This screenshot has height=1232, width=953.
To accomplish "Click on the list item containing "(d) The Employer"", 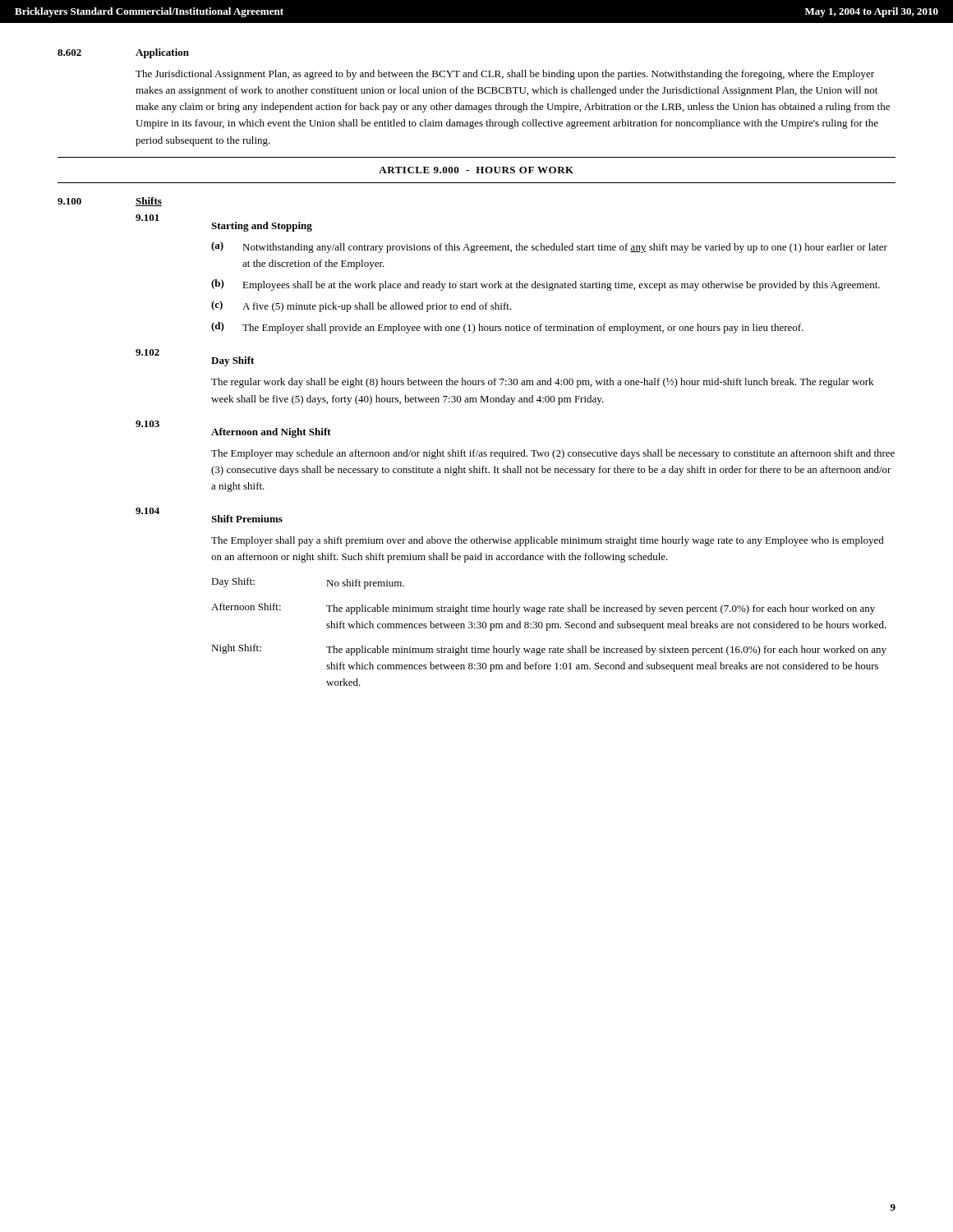I will coord(553,328).
